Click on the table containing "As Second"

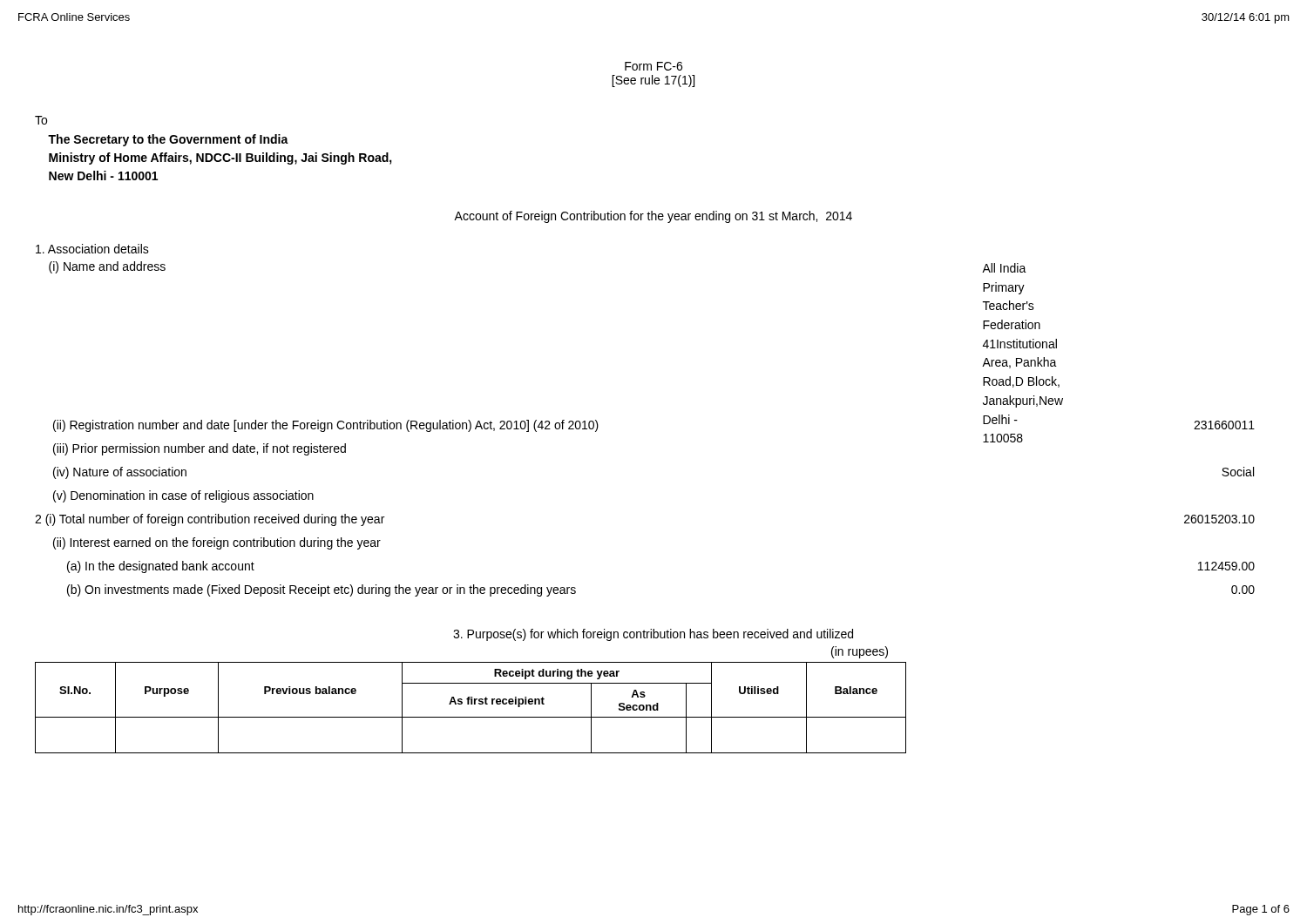(471, 708)
